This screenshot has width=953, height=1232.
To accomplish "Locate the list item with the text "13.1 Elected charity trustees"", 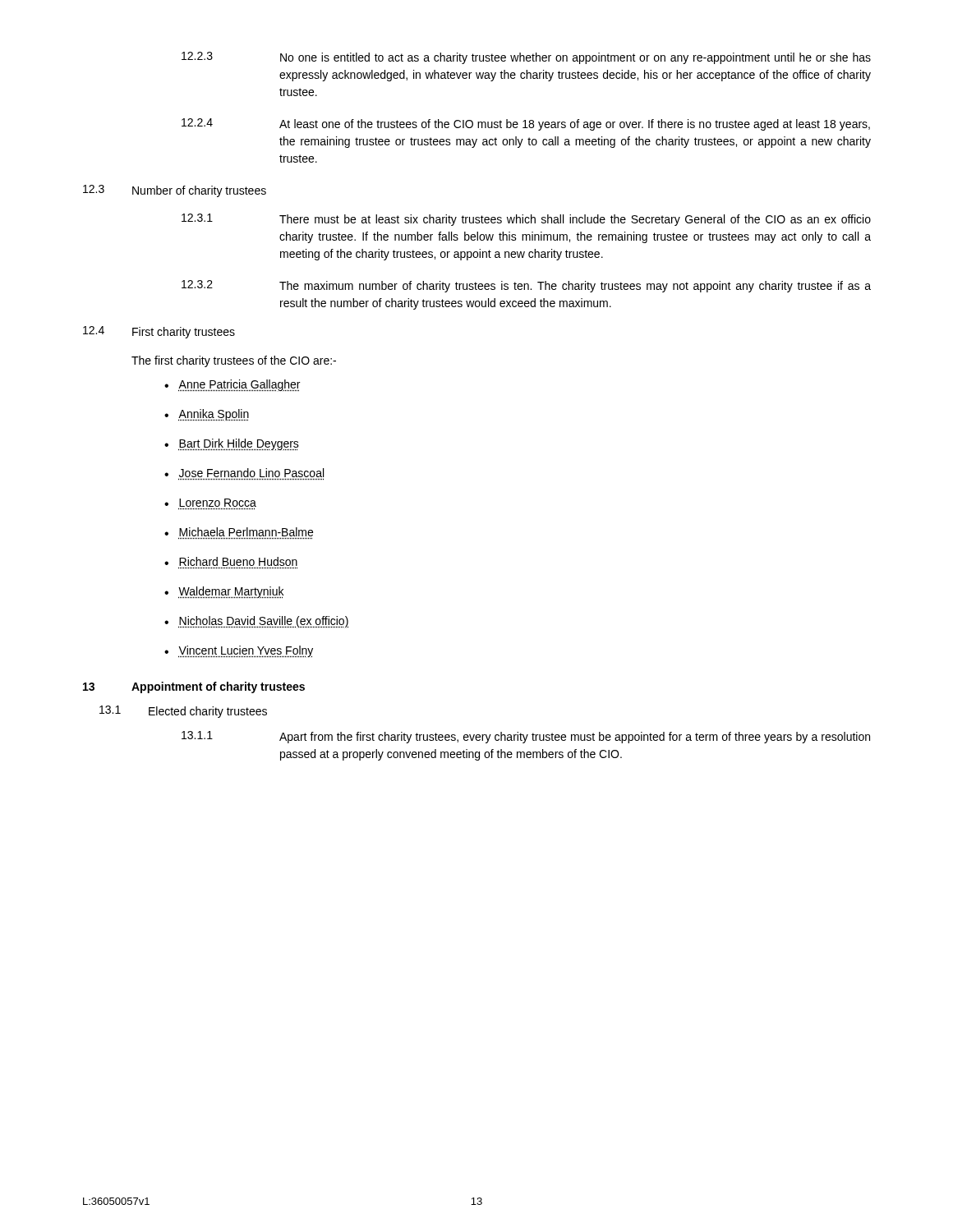I will (x=183, y=712).
